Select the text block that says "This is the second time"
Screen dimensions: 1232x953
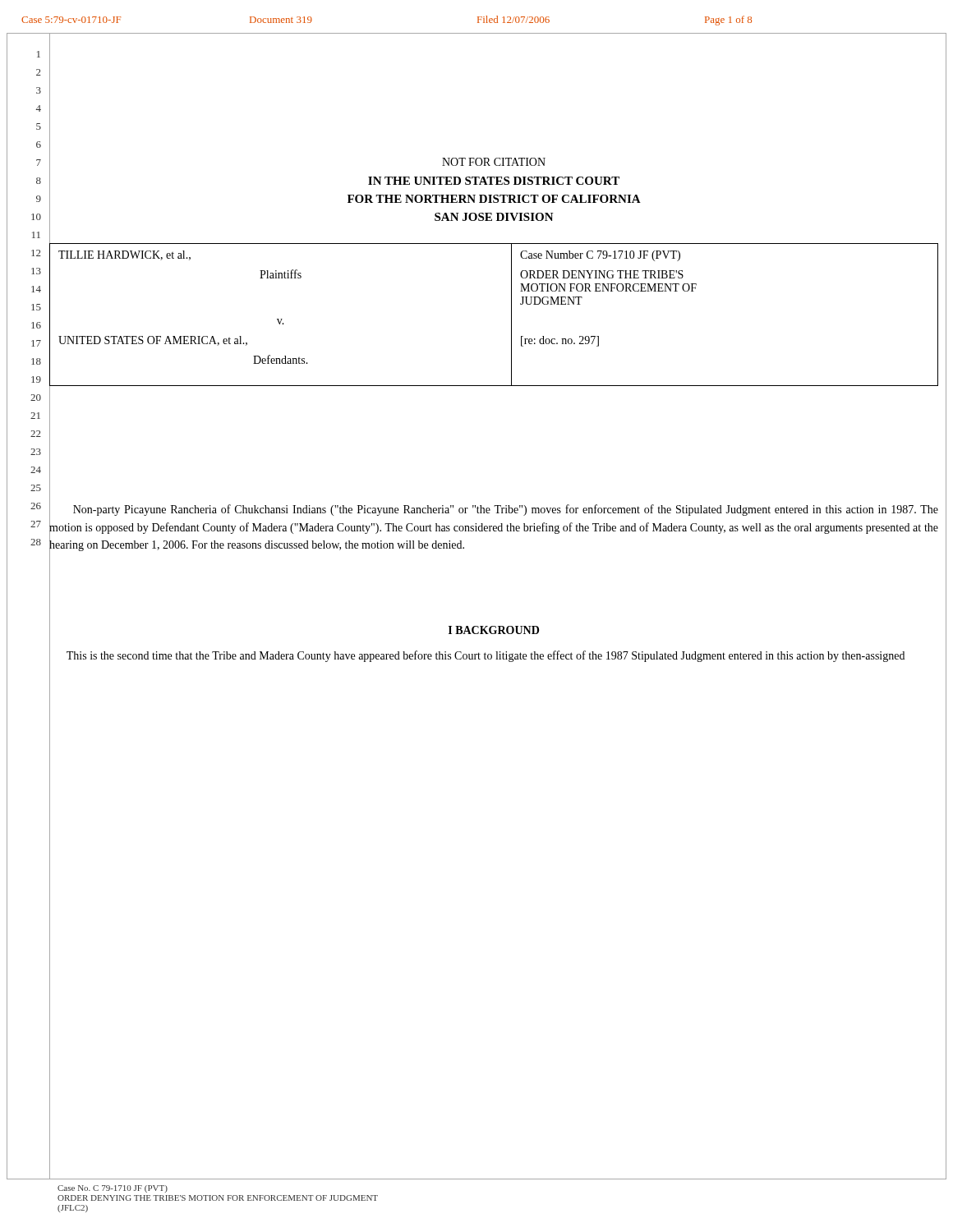(477, 656)
